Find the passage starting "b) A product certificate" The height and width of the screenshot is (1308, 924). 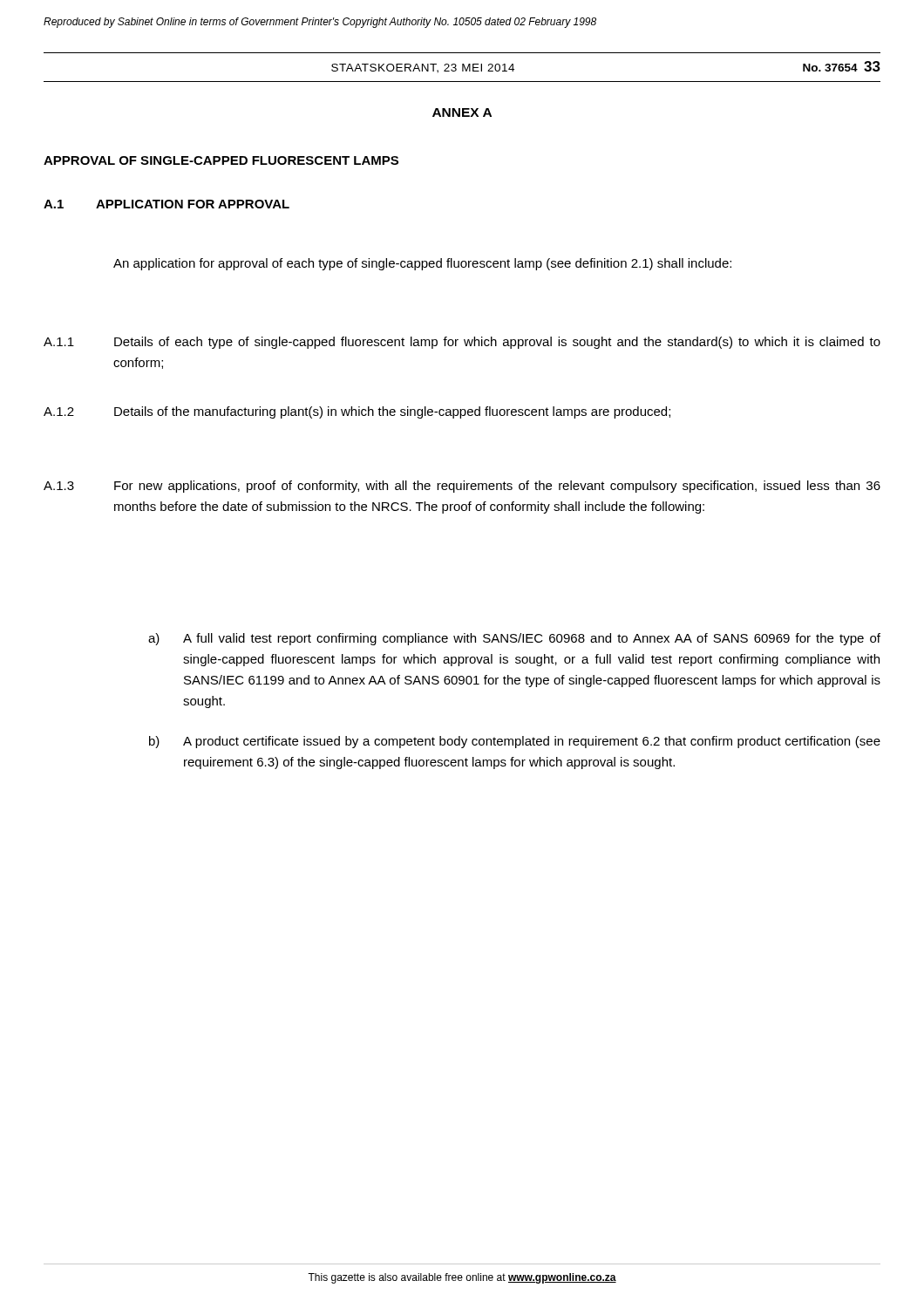click(514, 752)
